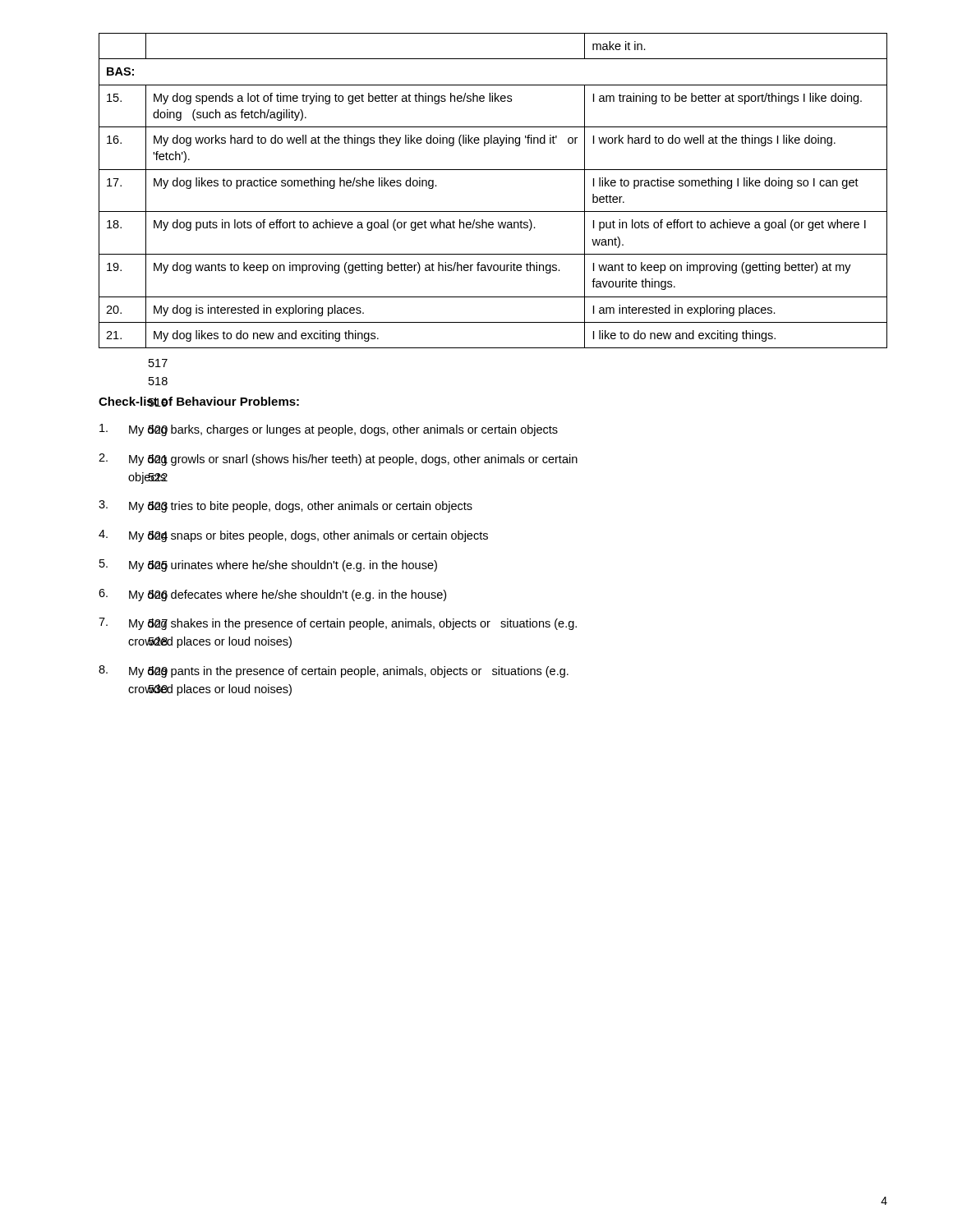Point to the text block starting "2. My dog growls or"

point(493,469)
